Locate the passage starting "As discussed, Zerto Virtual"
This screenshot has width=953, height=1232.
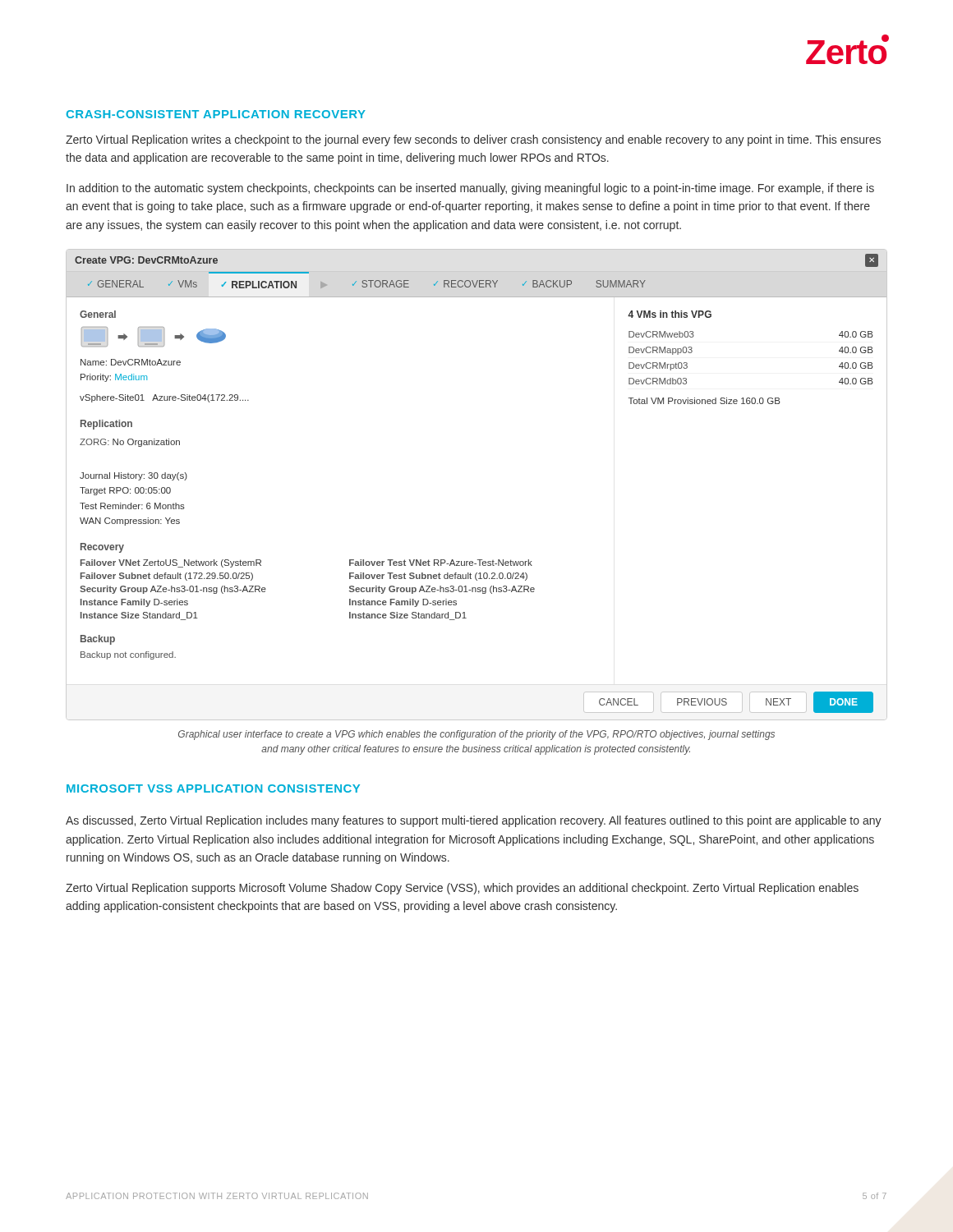point(473,839)
